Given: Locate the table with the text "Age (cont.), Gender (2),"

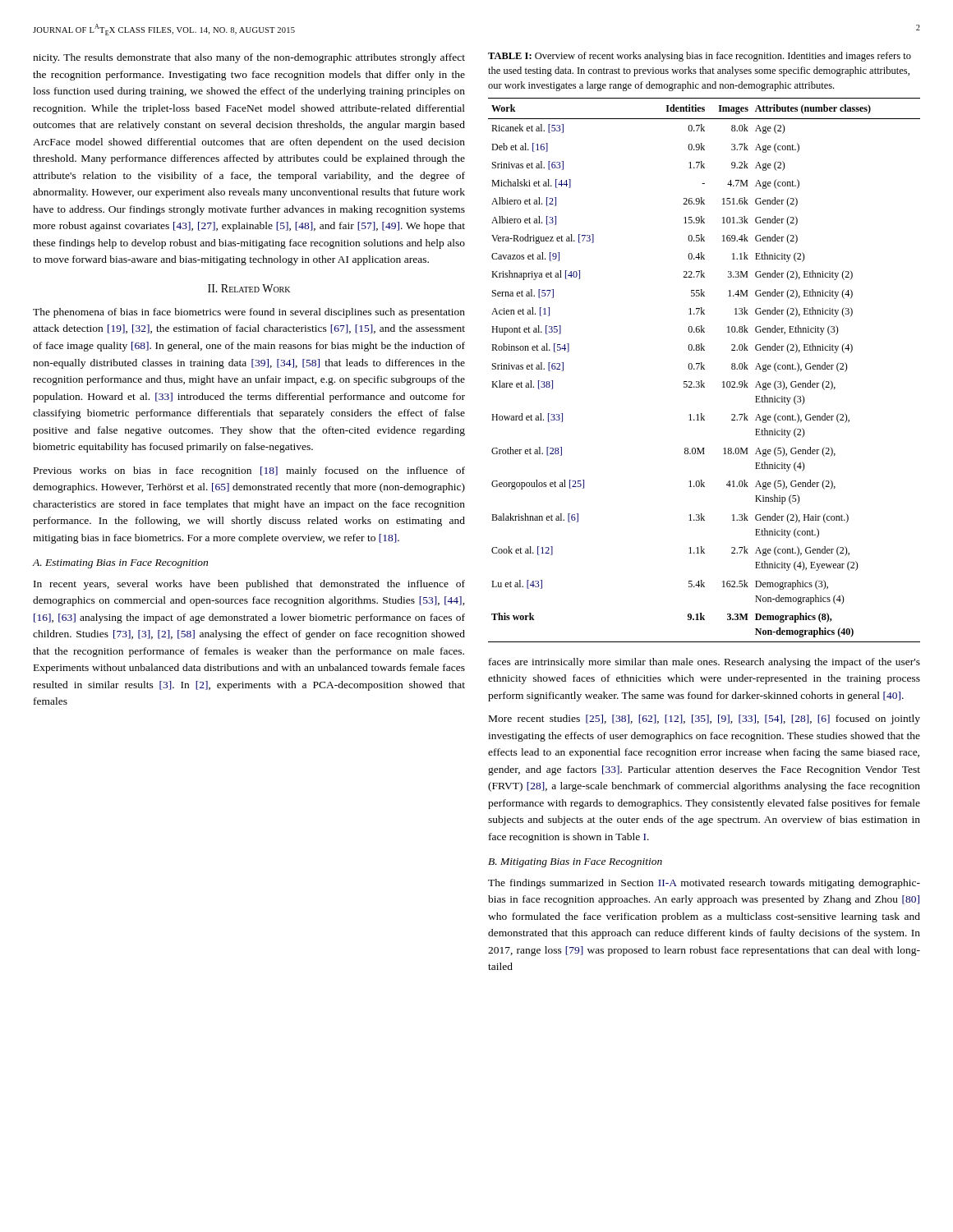Looking at the screenshot, I should pos(704,370).
